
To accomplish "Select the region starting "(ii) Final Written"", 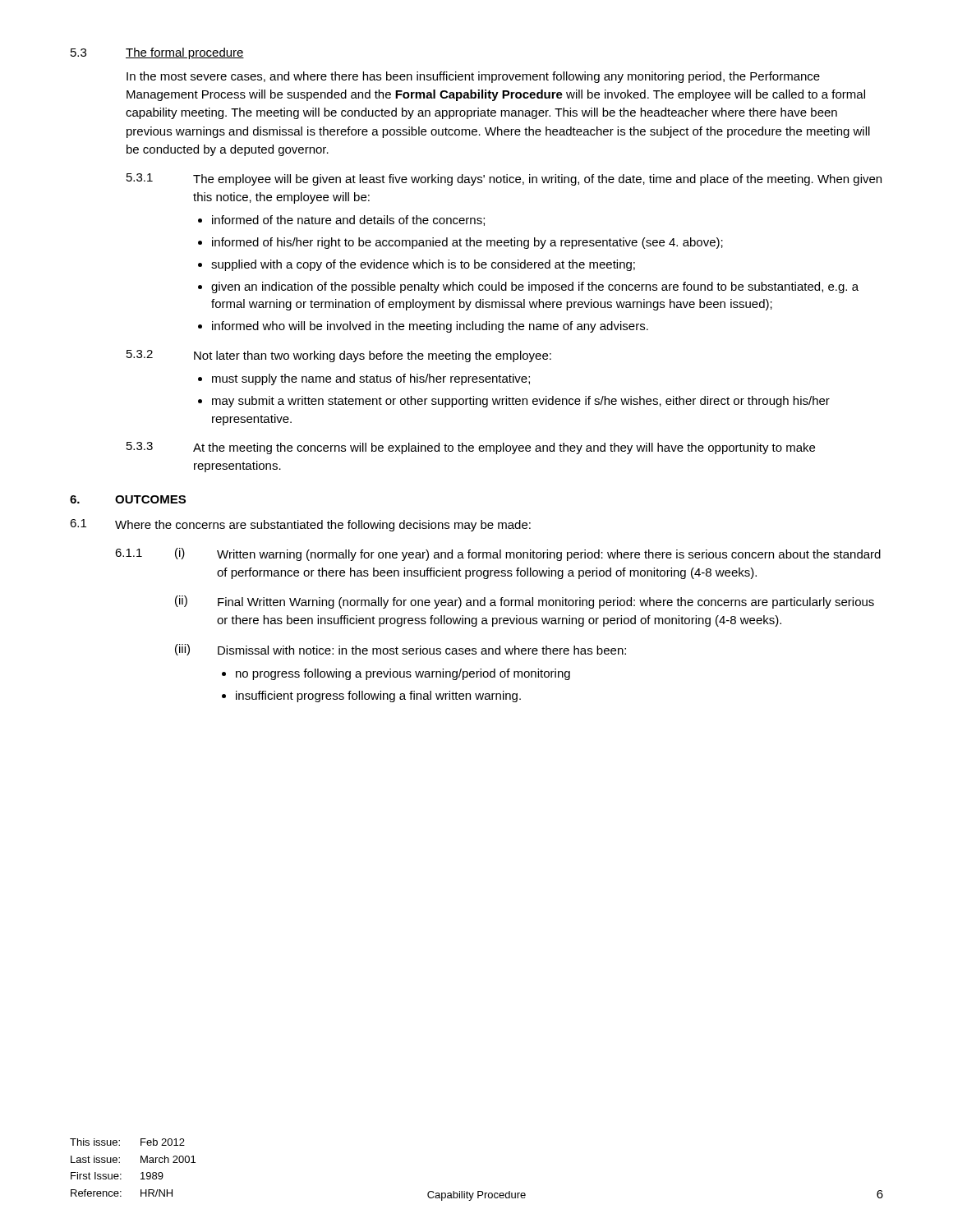I will pos(476,611).
